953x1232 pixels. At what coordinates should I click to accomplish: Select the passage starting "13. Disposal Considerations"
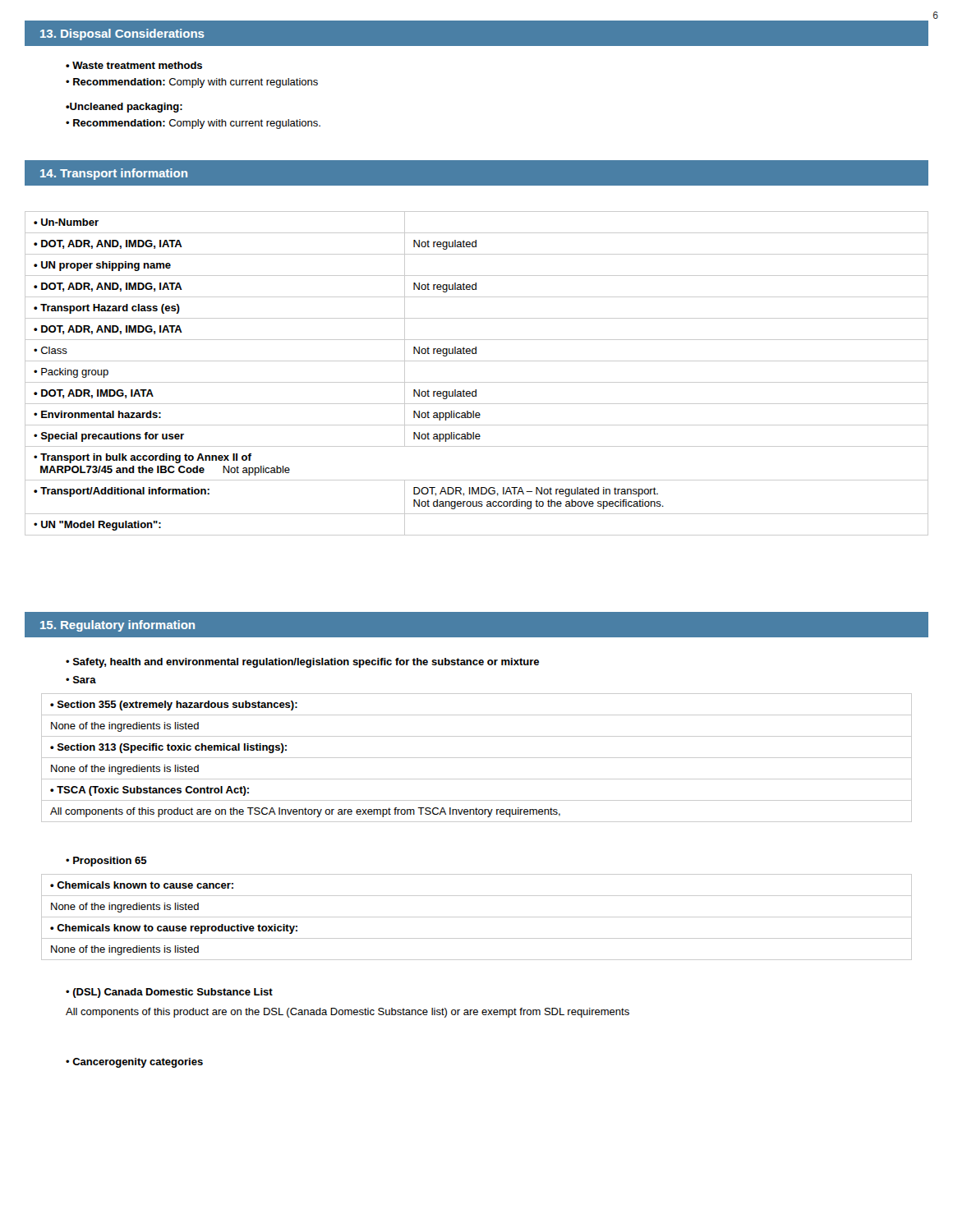(x=122, y=33)
